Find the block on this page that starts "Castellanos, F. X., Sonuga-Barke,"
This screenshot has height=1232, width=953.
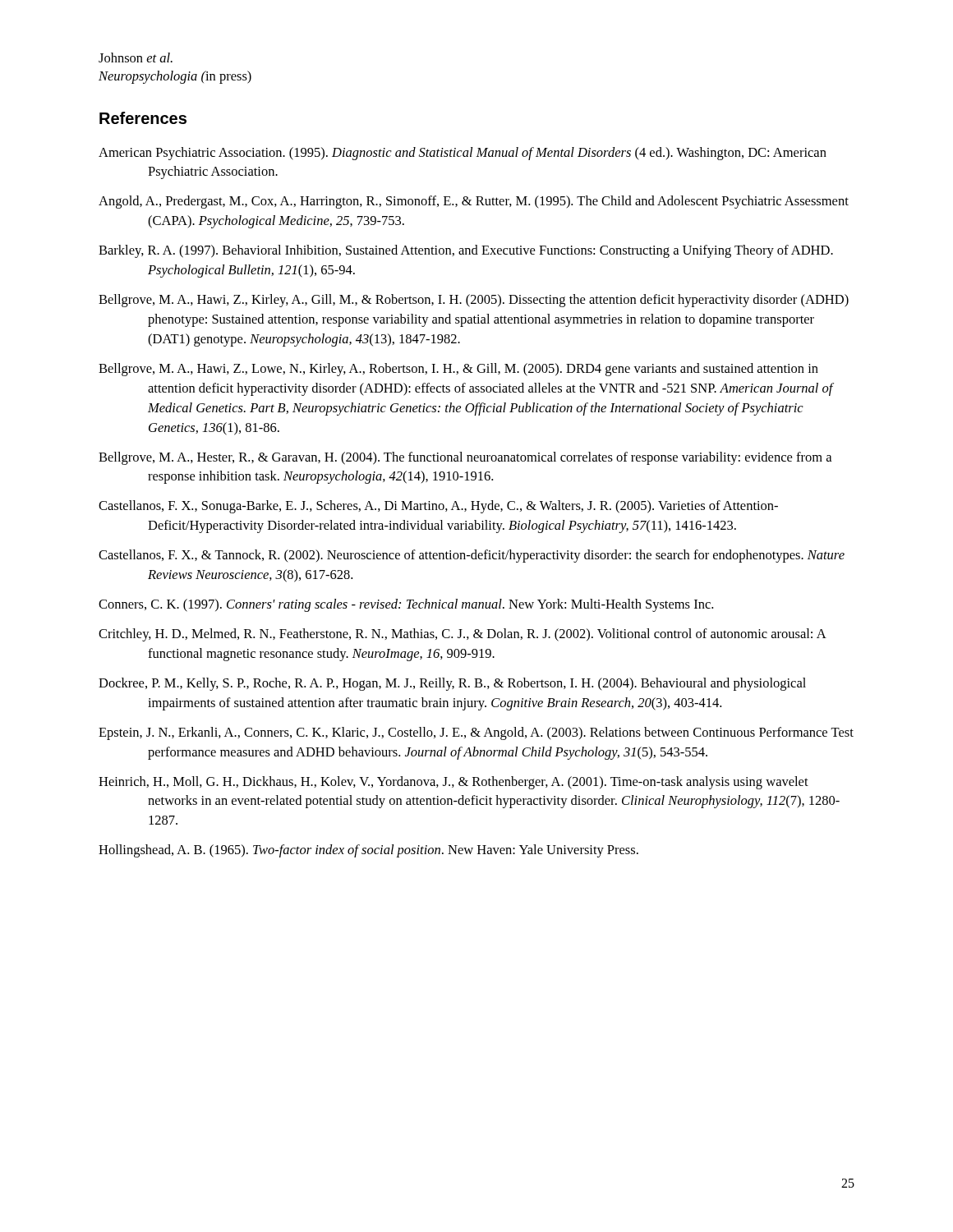click(x=439, y=516)
